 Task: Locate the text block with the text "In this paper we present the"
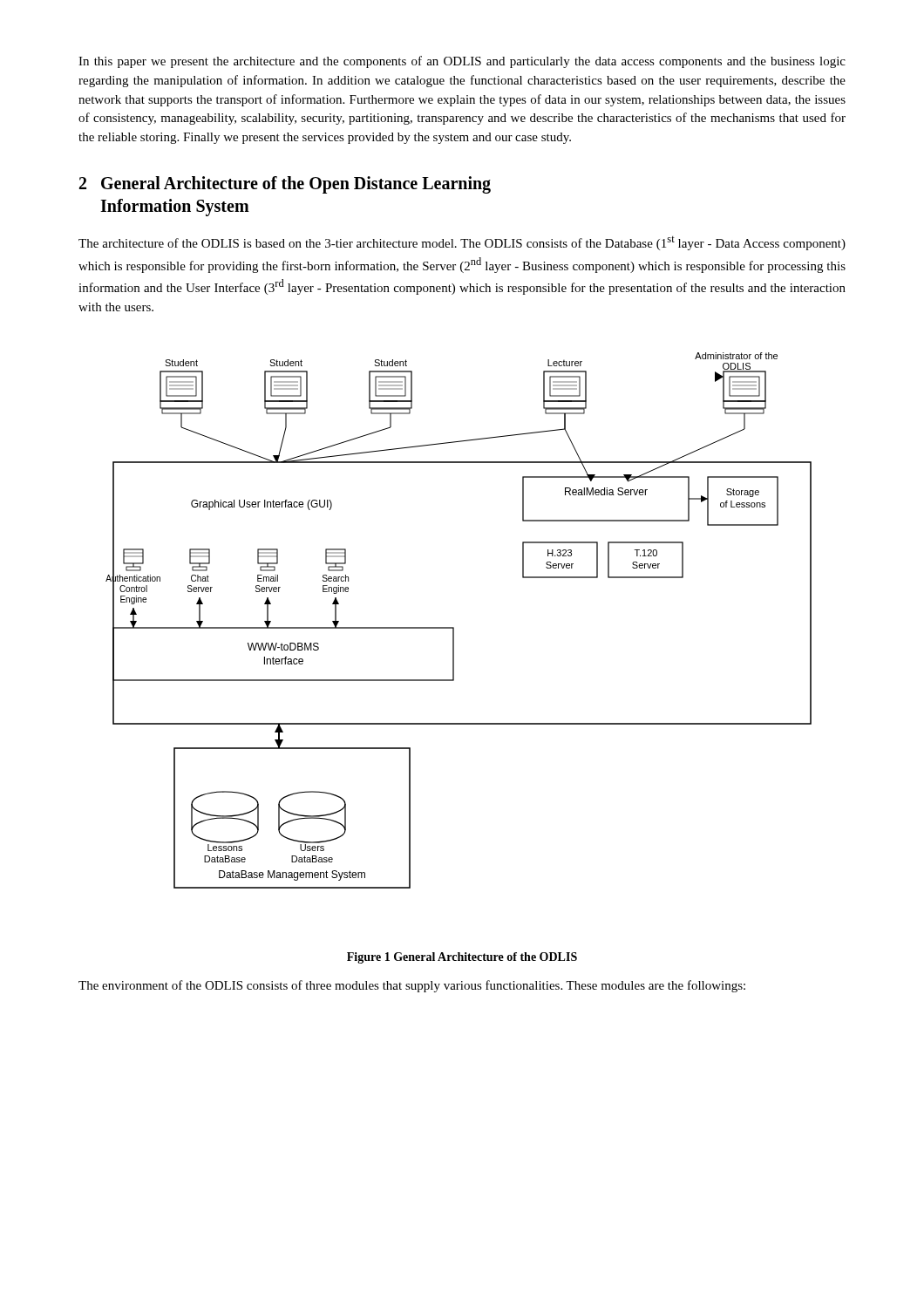[x=462, y=99]
